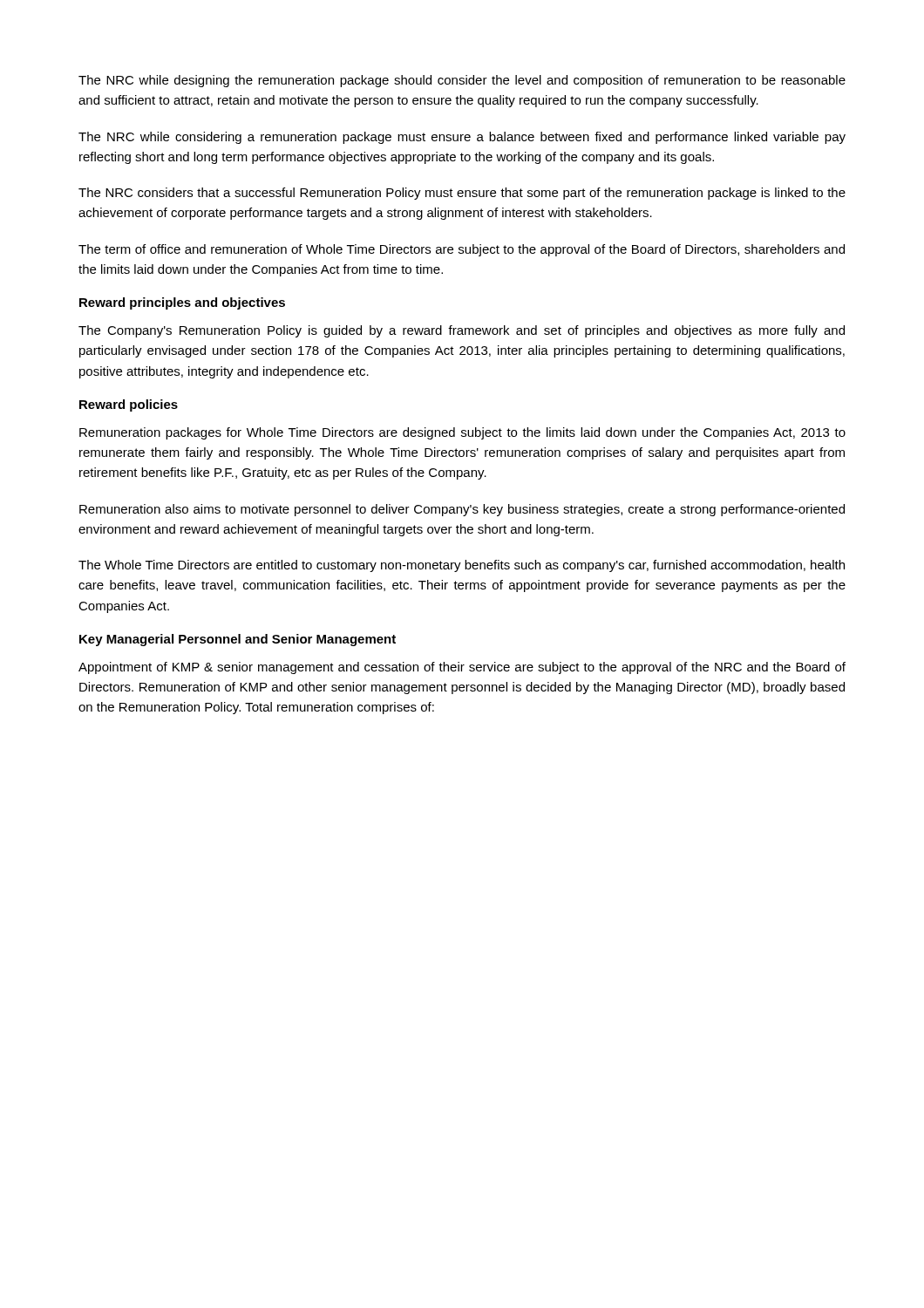
Task: Click on the section header that reads "Key Managerial Personnel and Senior Management"
Action: click(x=237, y=639)
